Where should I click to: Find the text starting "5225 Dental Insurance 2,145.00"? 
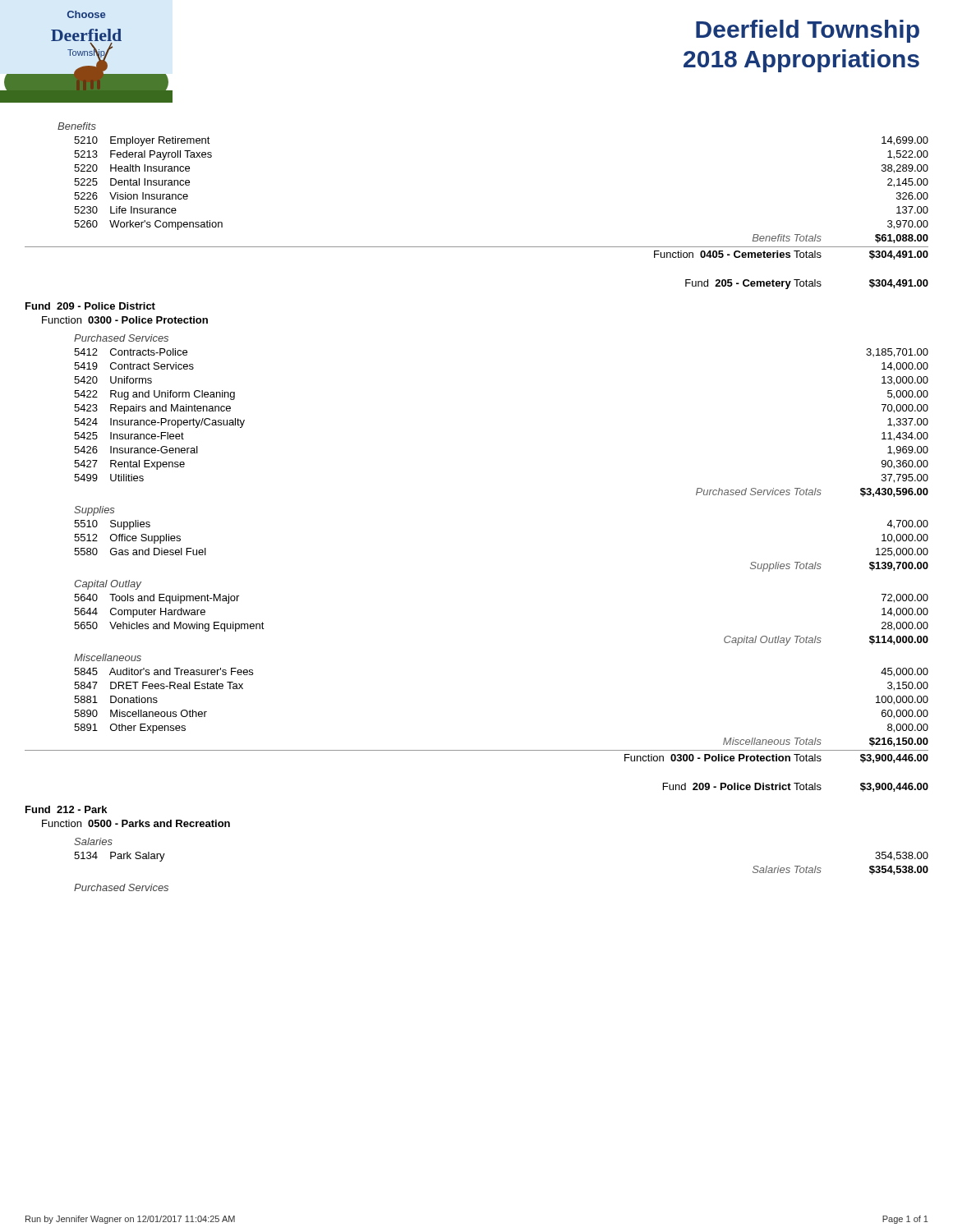83,183
